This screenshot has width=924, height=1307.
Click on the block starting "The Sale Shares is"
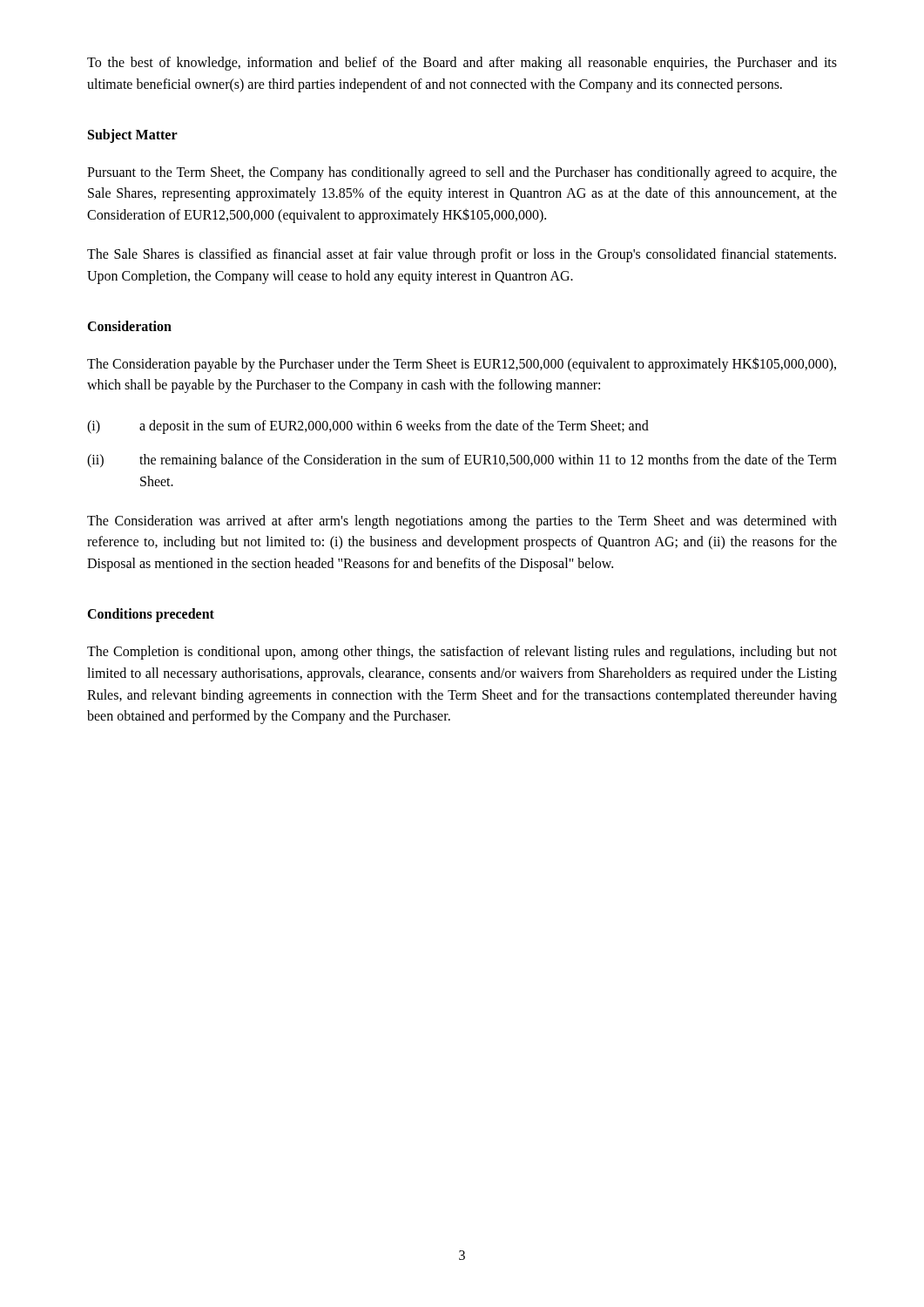pos(462,266)
